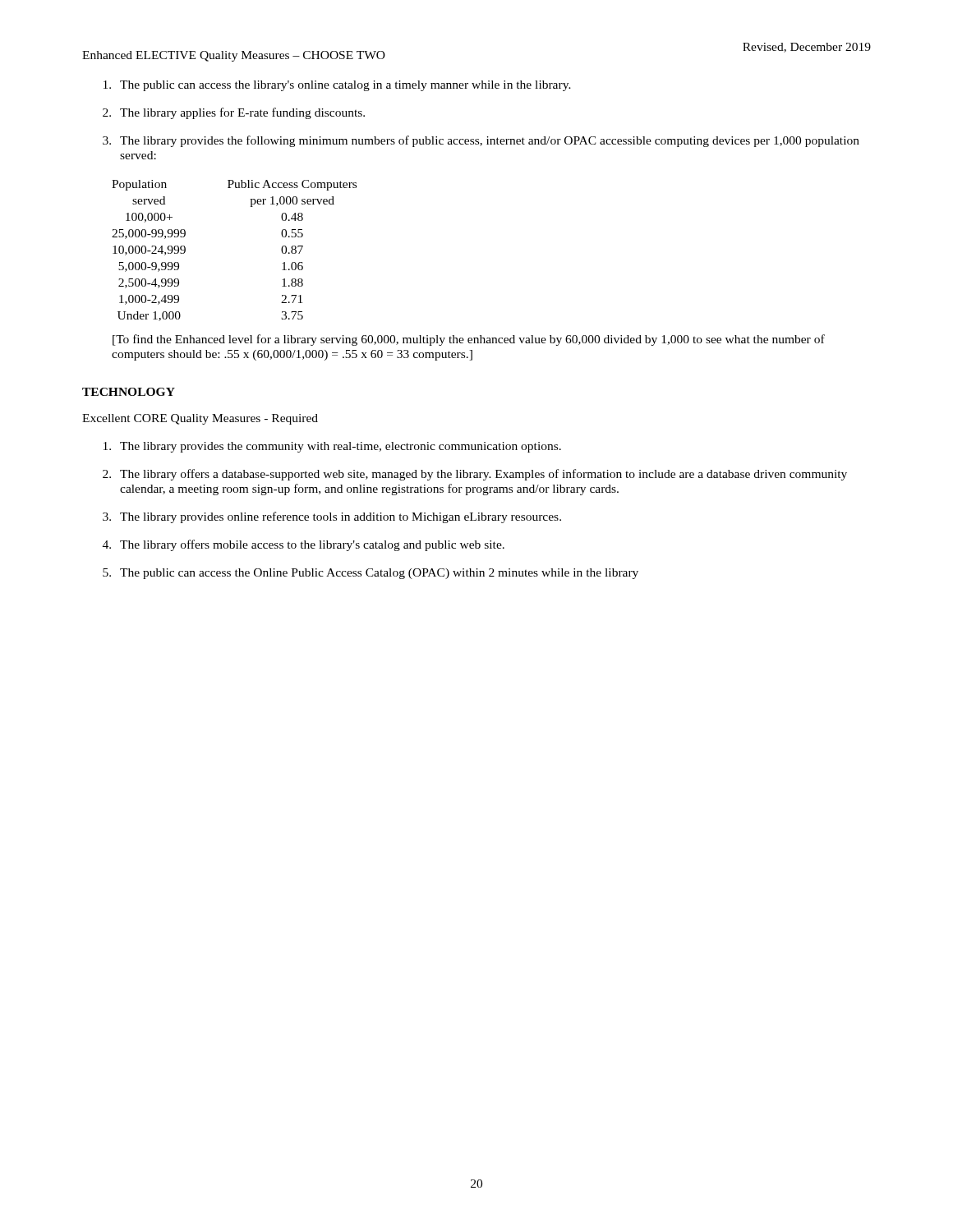
Task: Select the list item with the text "4. The library offers mobile"
Action: (476, 545)
